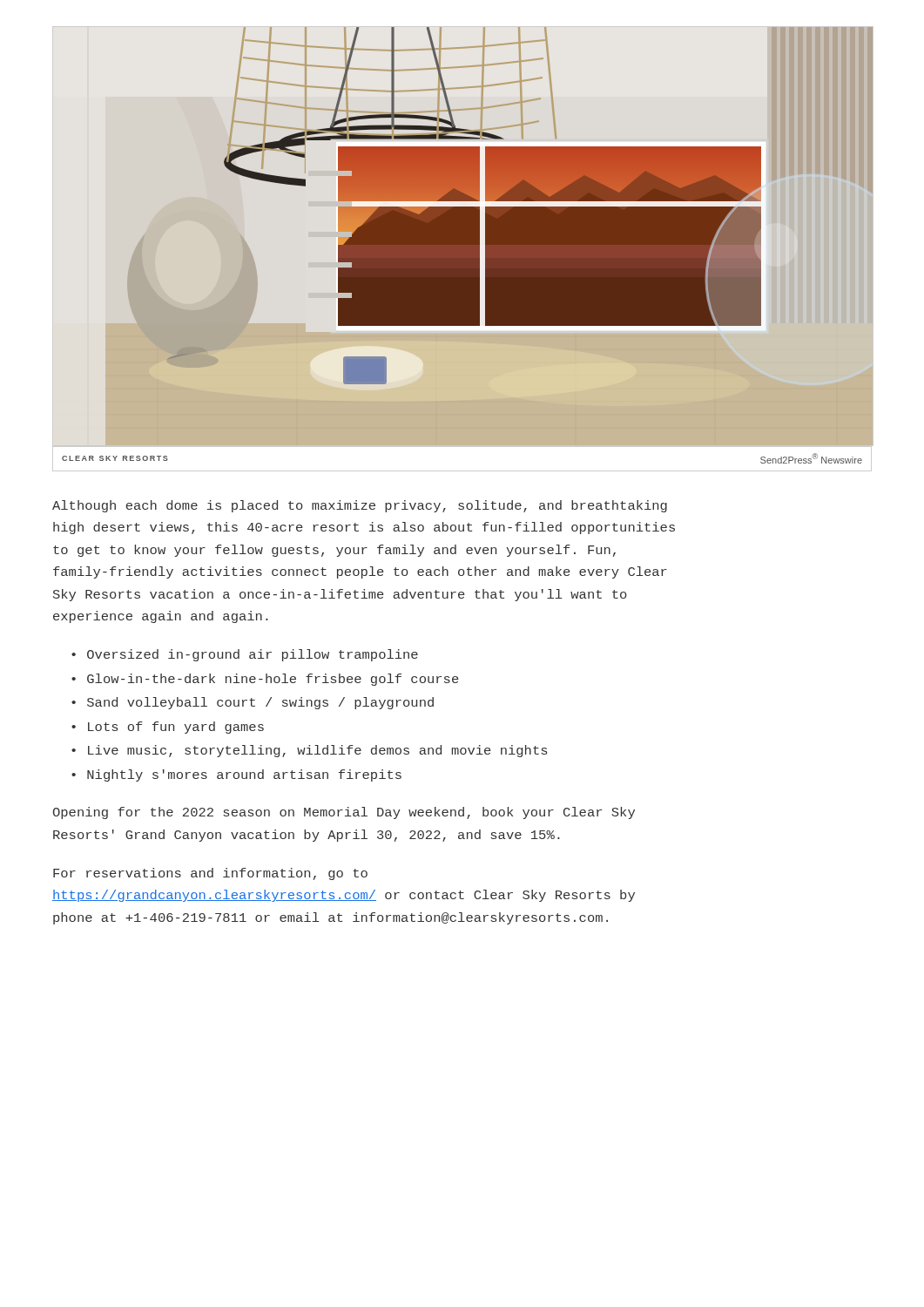The height and width of the screenshot is (1307, 924).
Task: Find the passage starting "• Lots of fun yard games"
Action: [167, 728]
